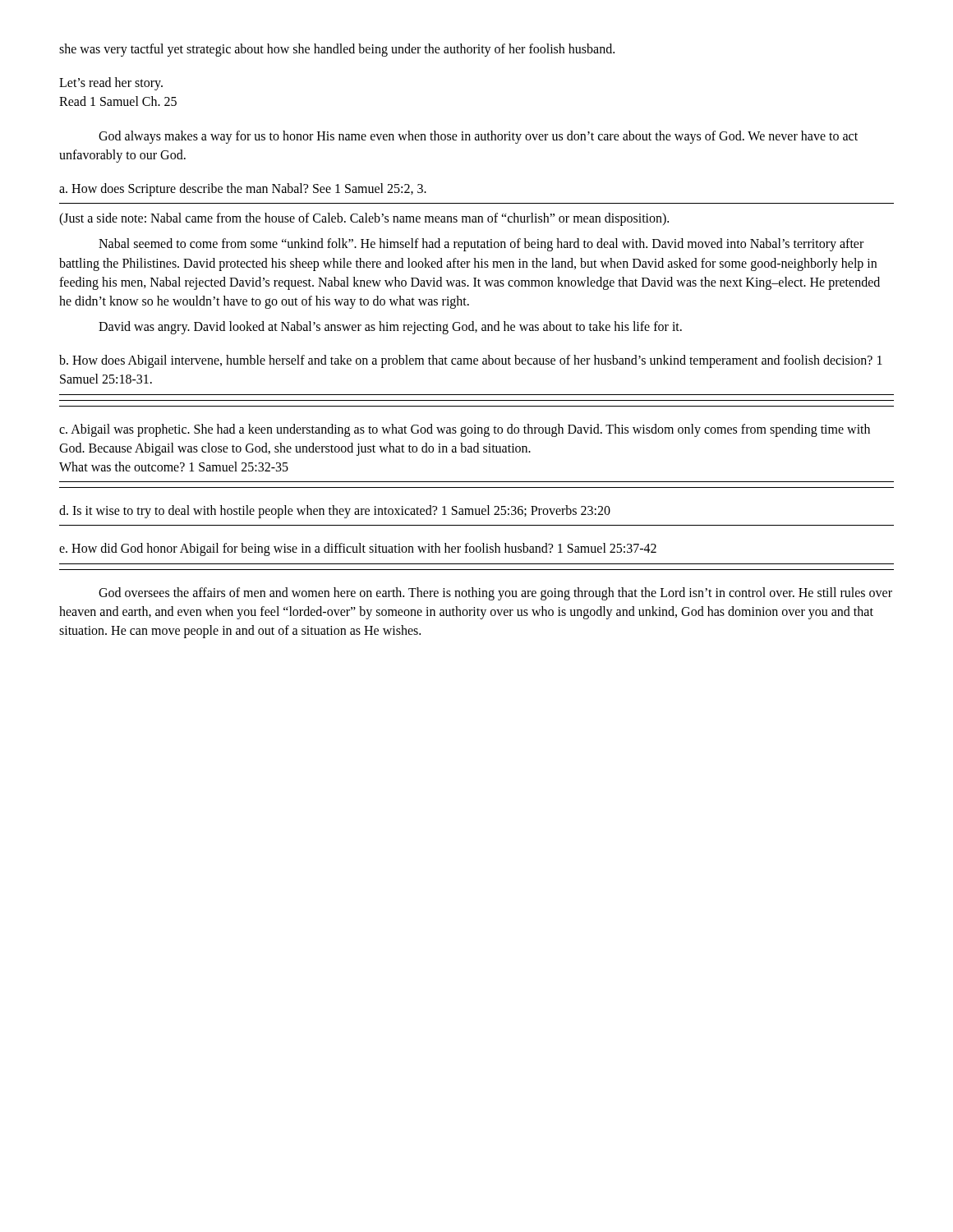Find the text block that says "David was angry. David looked at"
This screenshot has width=953, height=1232.
(x=391, y=327)
